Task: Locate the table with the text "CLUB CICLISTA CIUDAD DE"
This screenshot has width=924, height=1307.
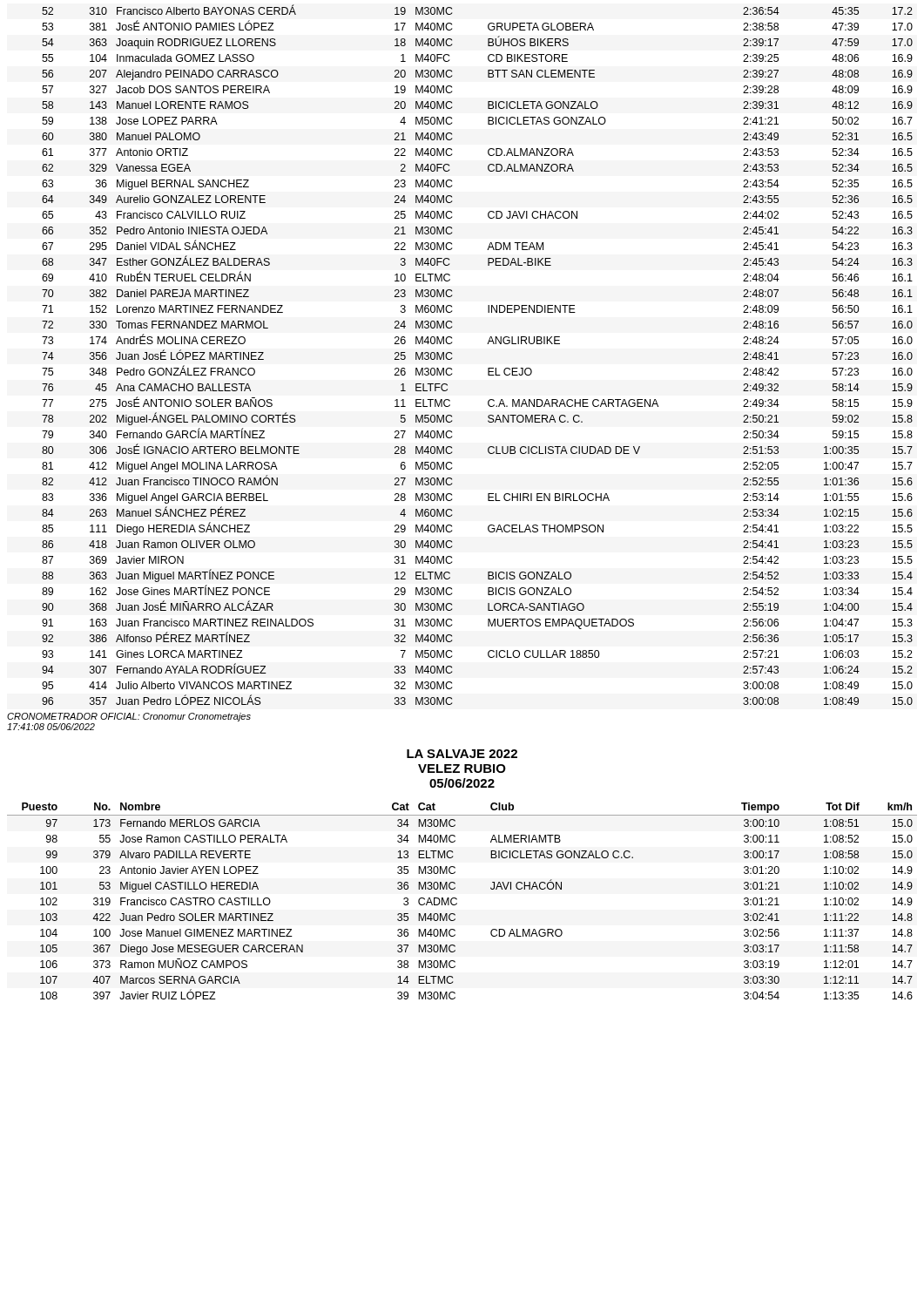Action: pyautogui.click(x=462, y=355)
